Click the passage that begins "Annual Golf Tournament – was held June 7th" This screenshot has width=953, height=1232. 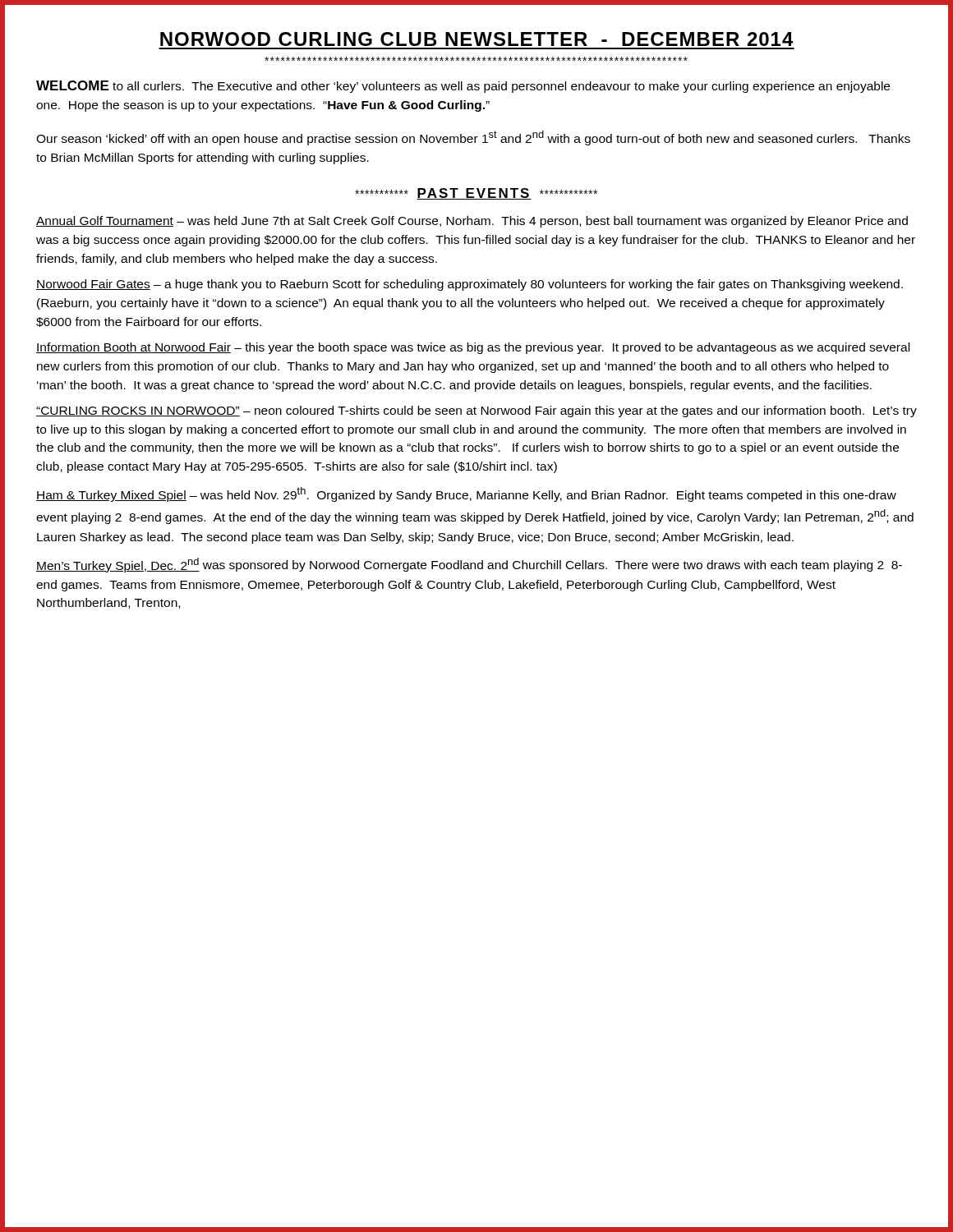point(476,239)
